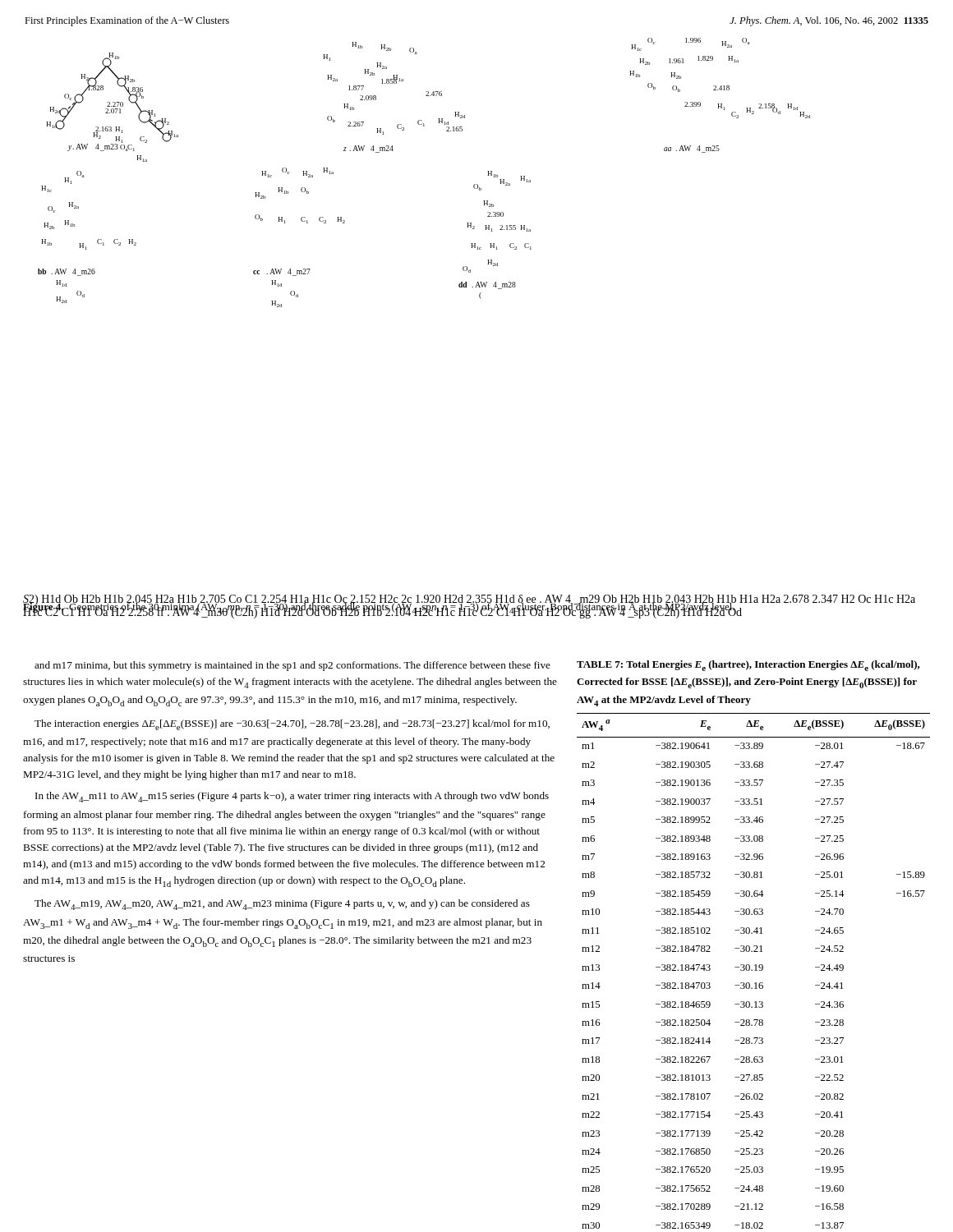Find a illustration
Image resolution: width=953 pixels, height=1232 pixels.
[x=476, y=314]
